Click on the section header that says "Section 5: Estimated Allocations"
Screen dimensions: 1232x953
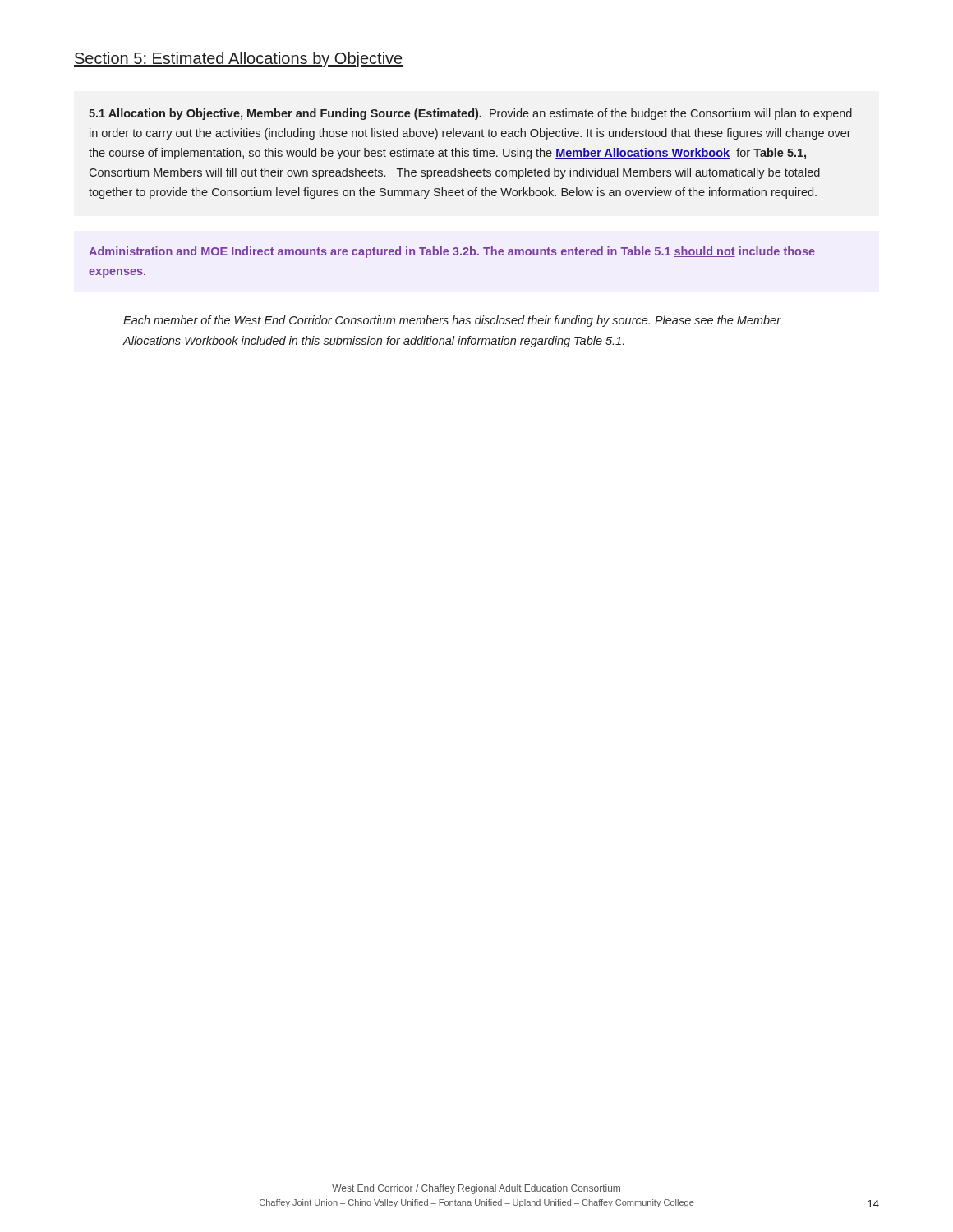pyautogui.click(x=239, y=60)
